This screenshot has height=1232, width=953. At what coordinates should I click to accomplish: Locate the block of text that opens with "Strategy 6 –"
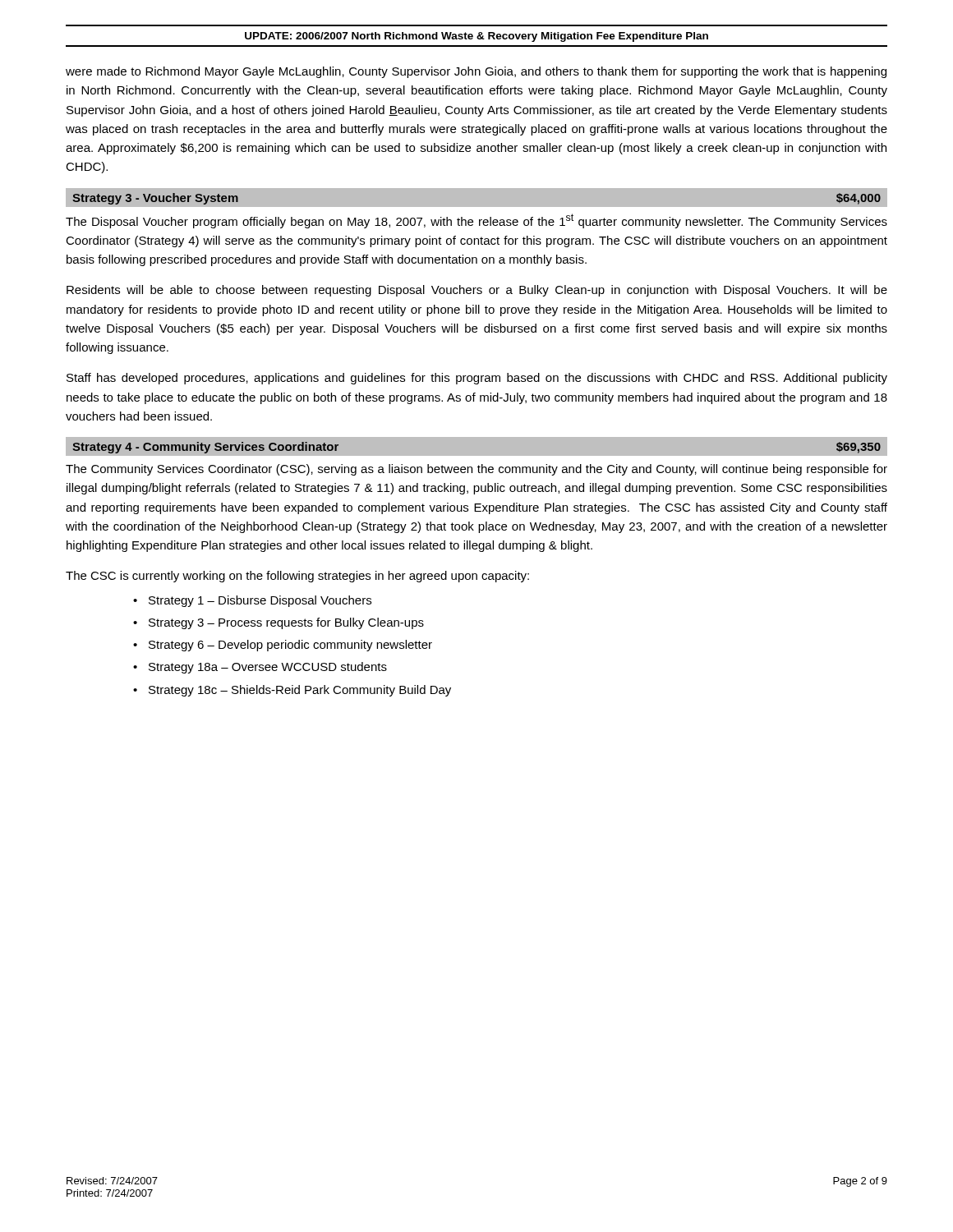[x=290, y=644]
